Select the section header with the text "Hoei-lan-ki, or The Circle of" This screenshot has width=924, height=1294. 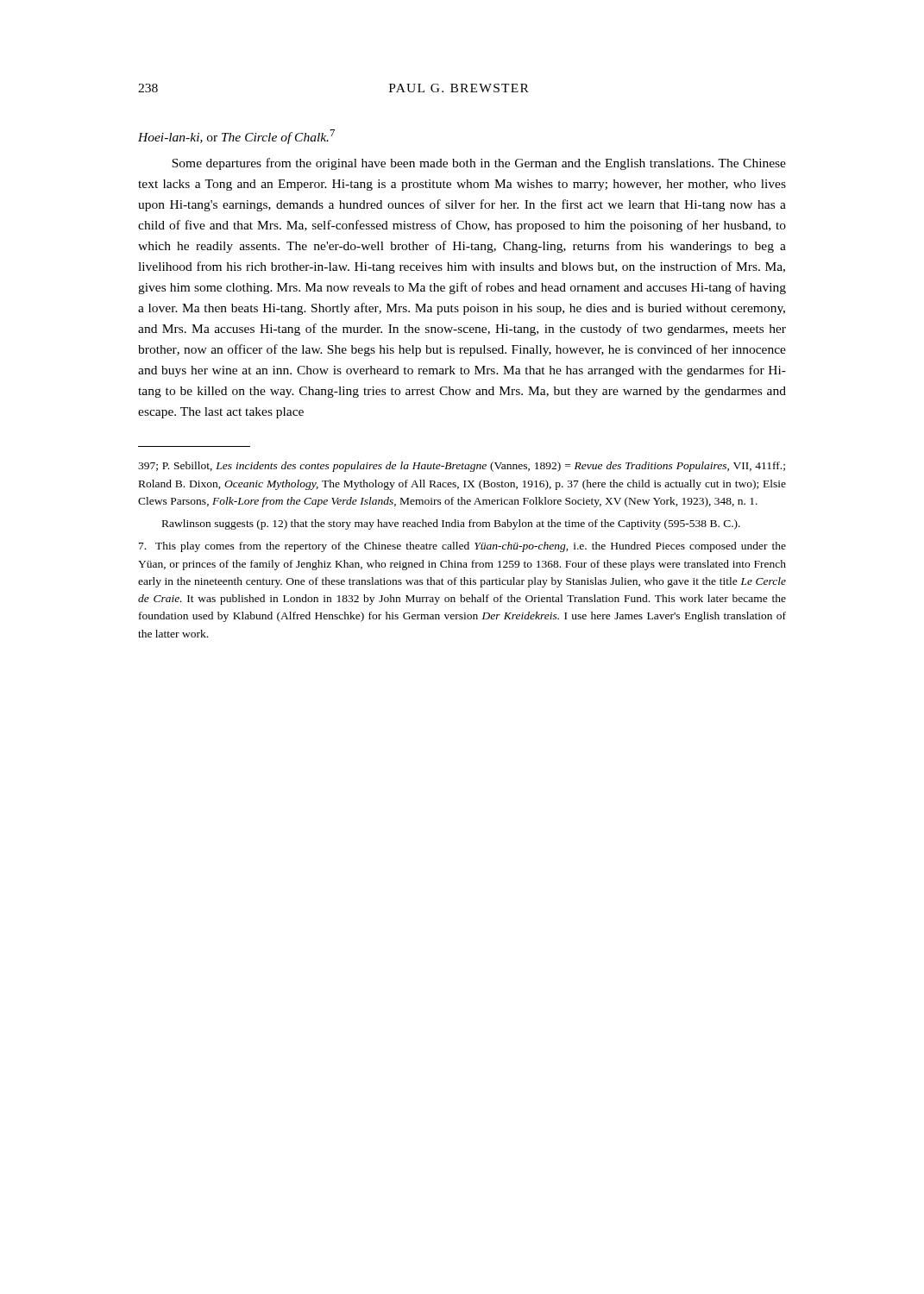[x=237, y=135]
